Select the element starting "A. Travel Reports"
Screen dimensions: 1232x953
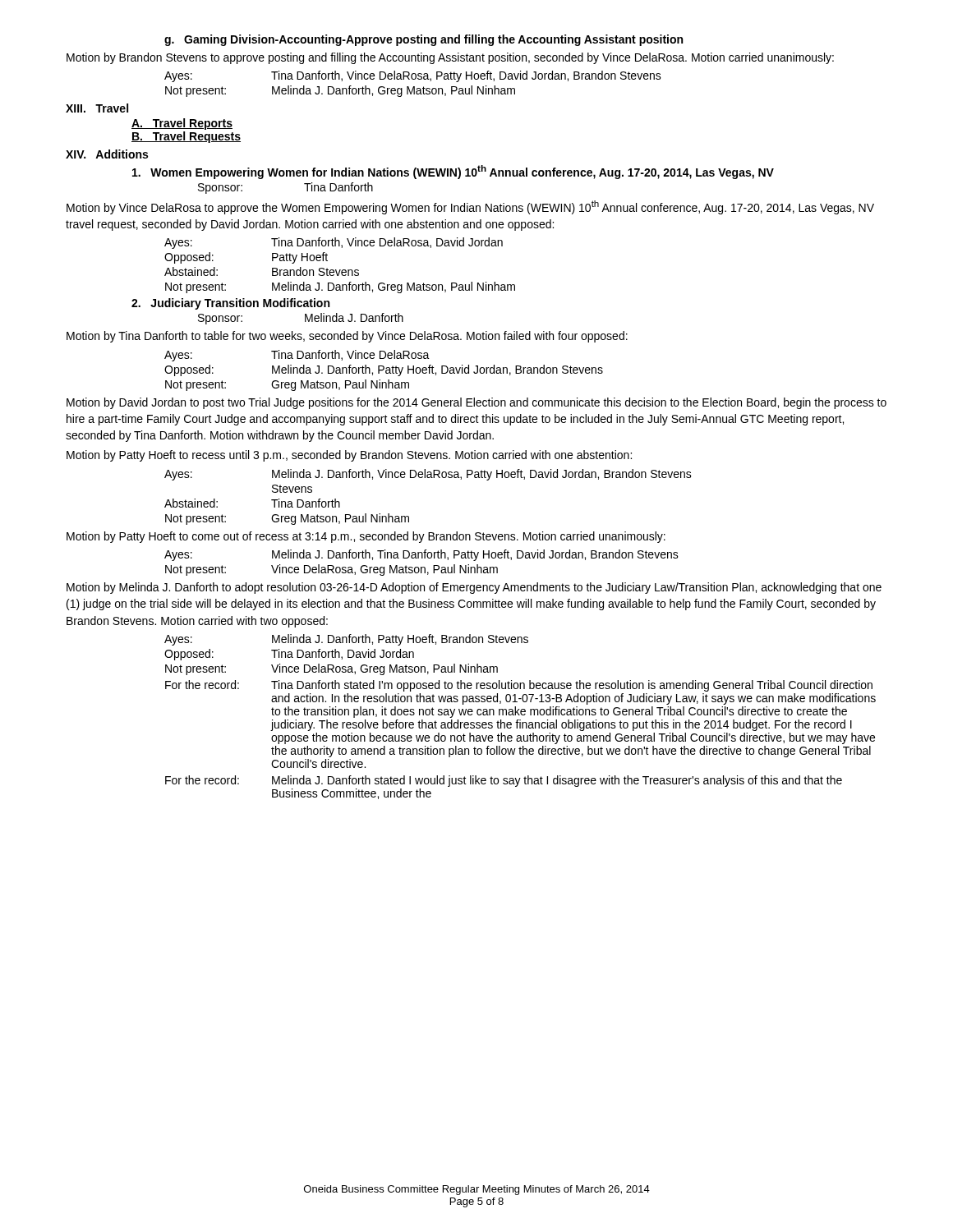[x=182, y=123]
